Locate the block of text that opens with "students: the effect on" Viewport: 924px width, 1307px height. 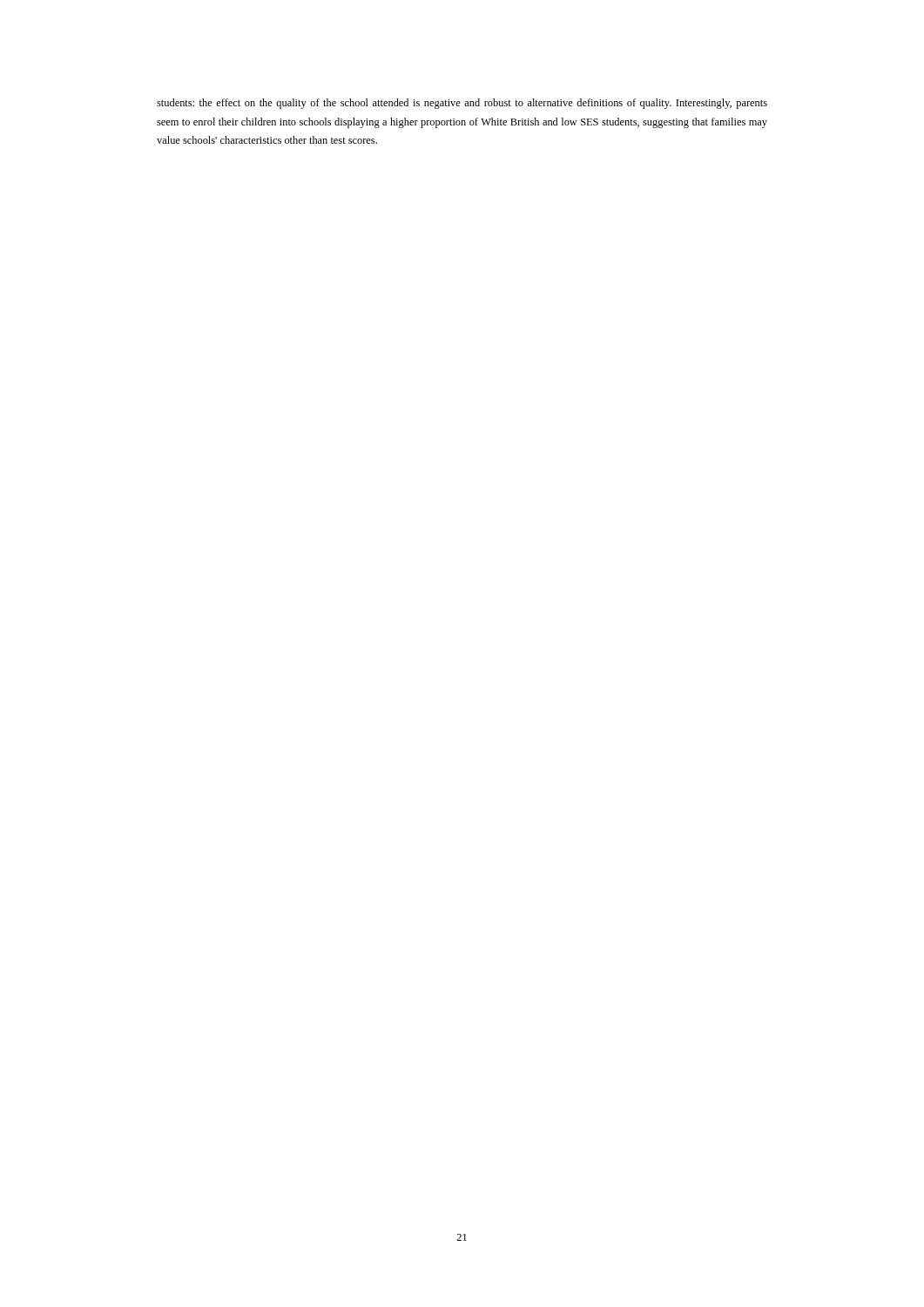[462, 122]
